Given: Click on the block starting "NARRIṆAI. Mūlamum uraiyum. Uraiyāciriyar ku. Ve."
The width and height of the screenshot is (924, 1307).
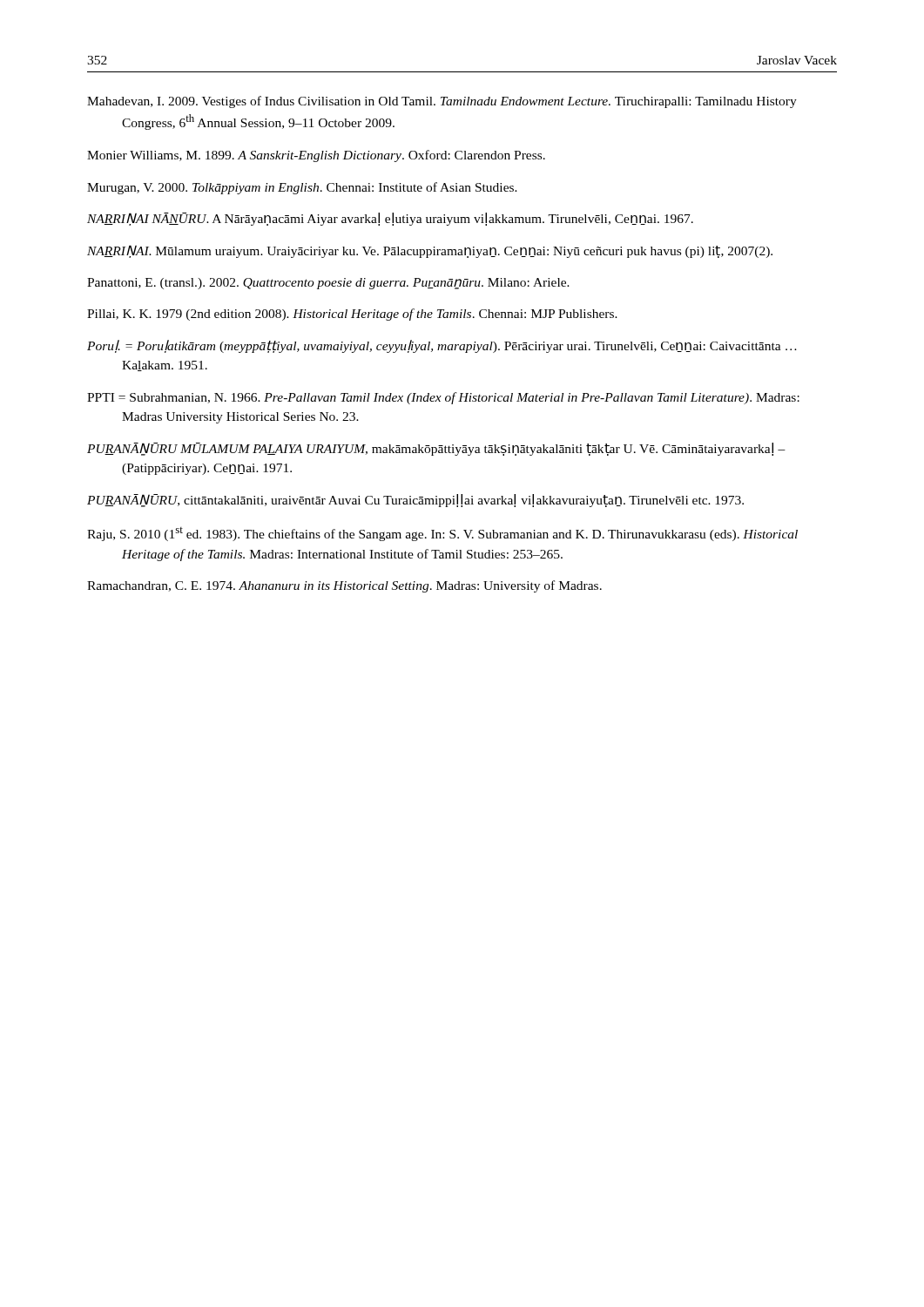Looking at the screenshot, I should [430, 250].
